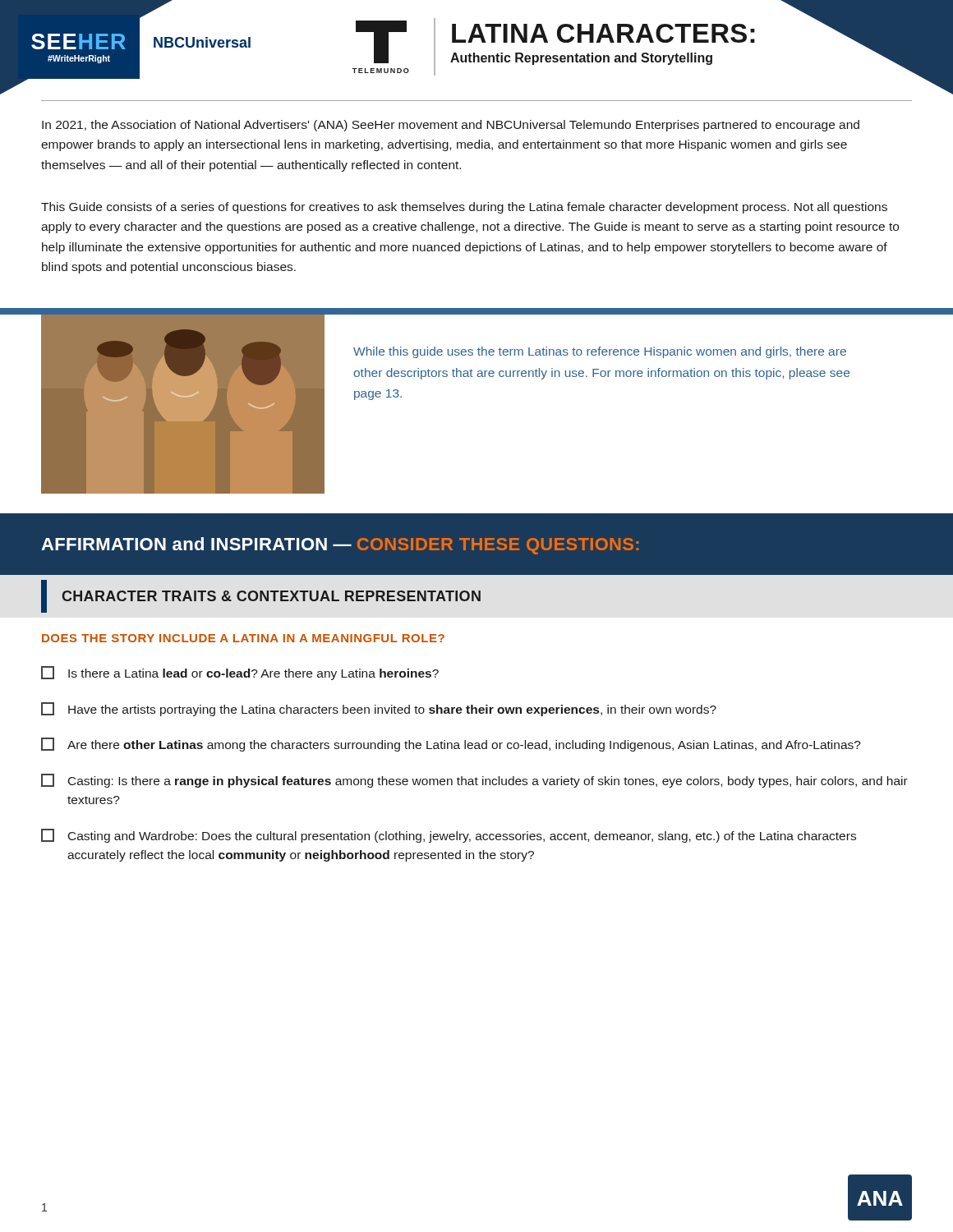Viewport: 953px width, 1232px height.
Task: Navigate to the passage starting "Have the artists portraying the Latina"
Action: tap(379, 709)
